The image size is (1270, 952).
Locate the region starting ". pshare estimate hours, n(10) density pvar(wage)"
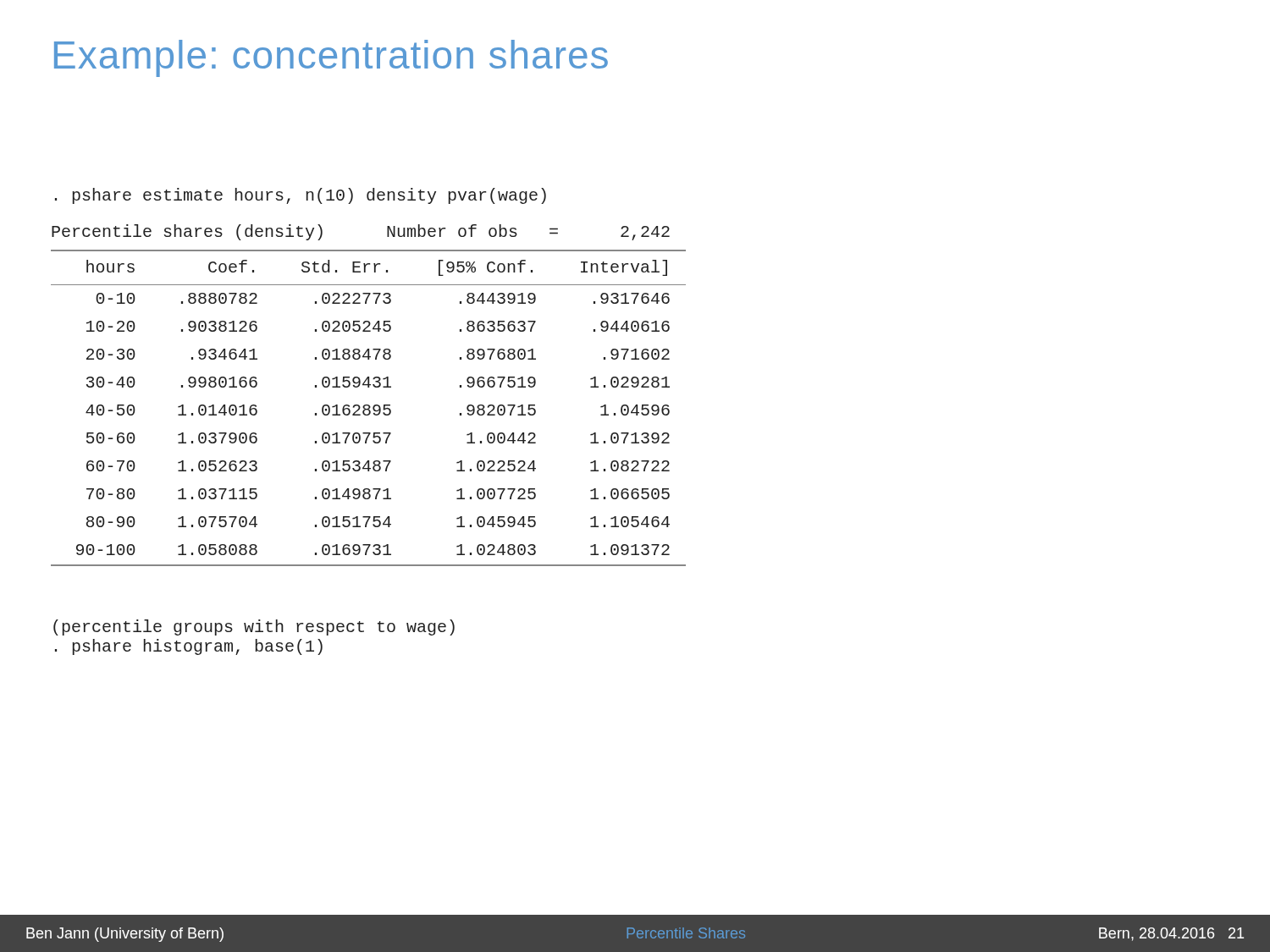pyautogui.click(x=300, y=196)
